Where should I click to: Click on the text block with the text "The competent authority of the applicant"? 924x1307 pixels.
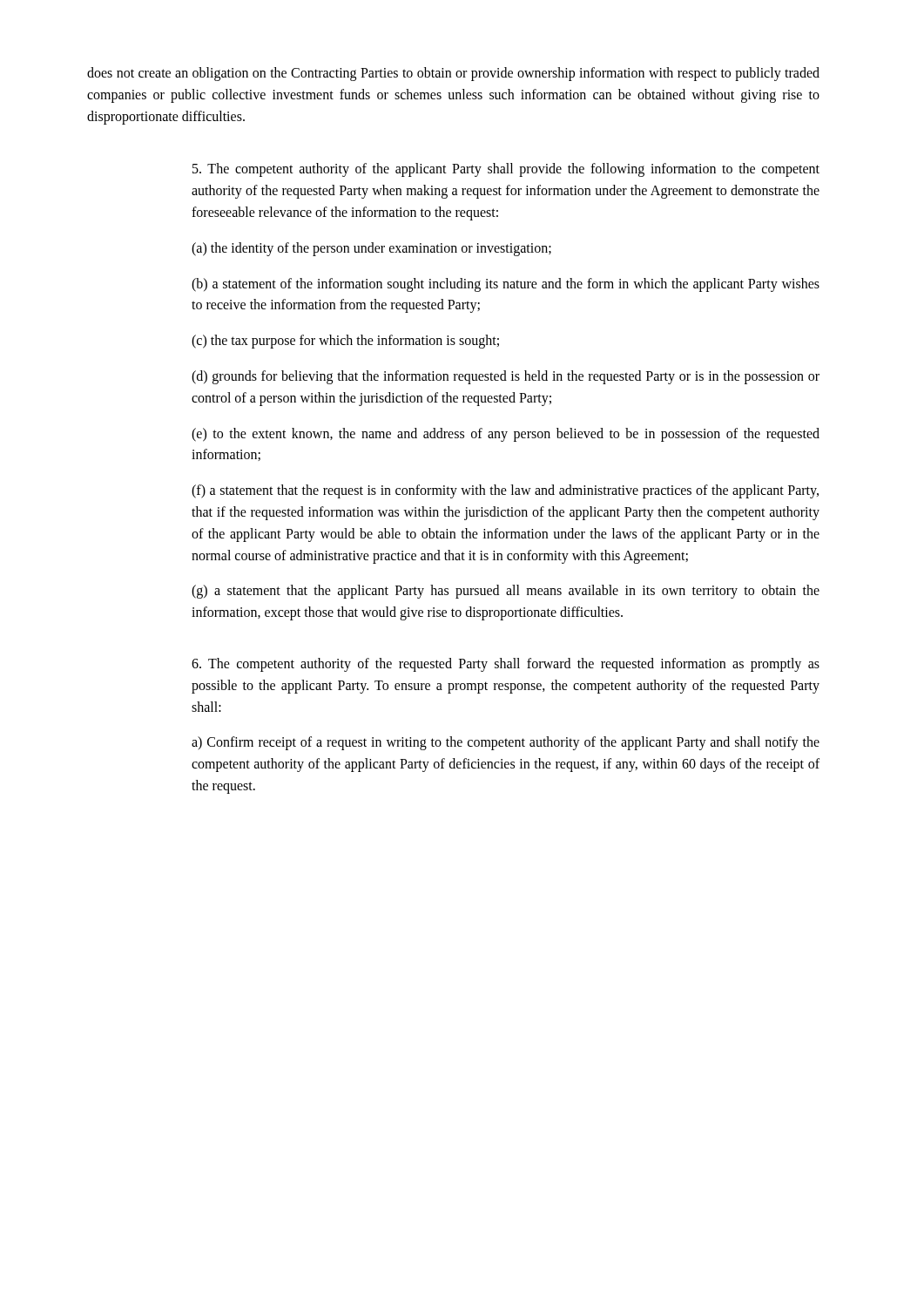pyautogui.click(x=453, y=191)
